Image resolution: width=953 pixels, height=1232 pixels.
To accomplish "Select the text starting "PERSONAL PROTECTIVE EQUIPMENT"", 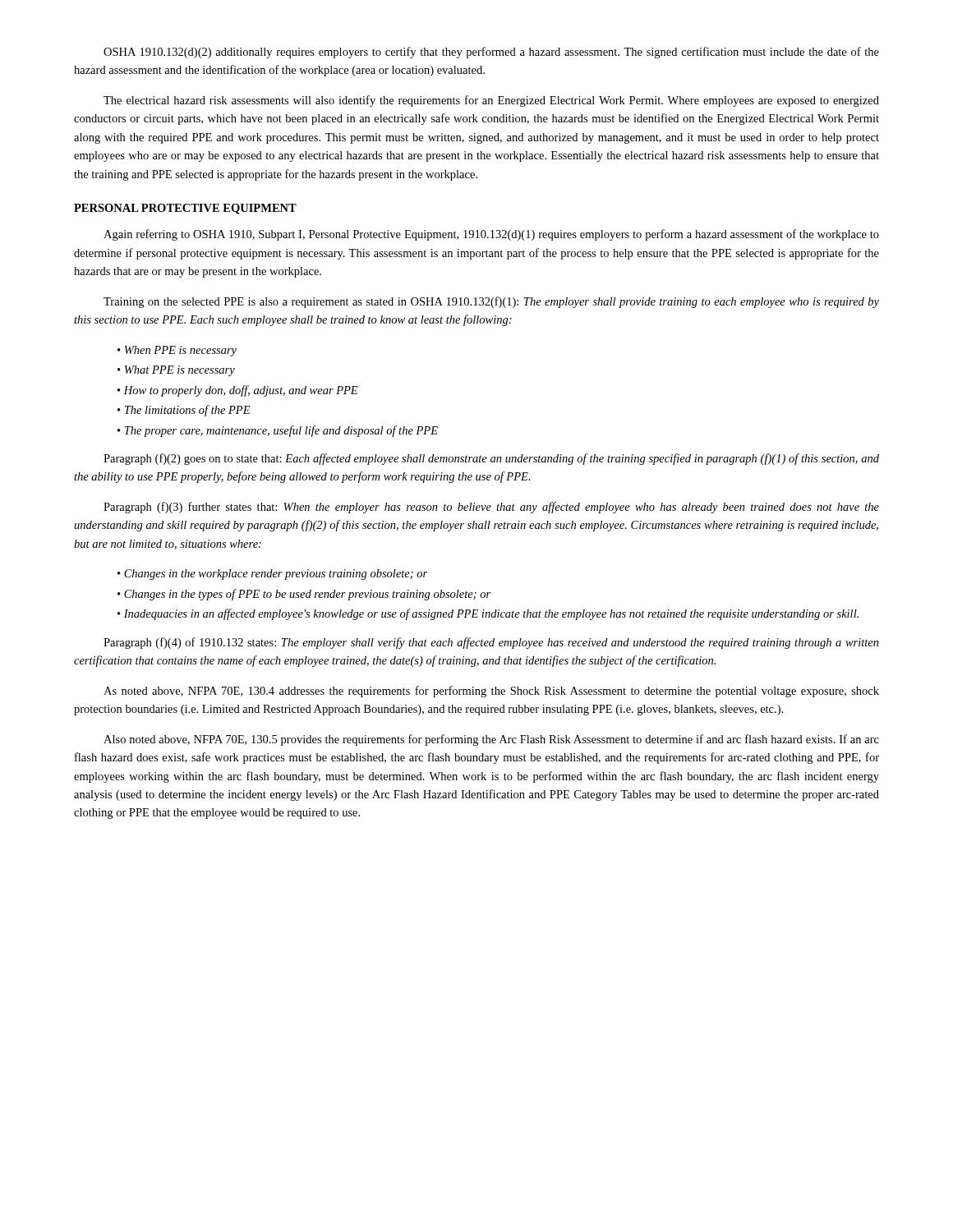I will 185,208.
